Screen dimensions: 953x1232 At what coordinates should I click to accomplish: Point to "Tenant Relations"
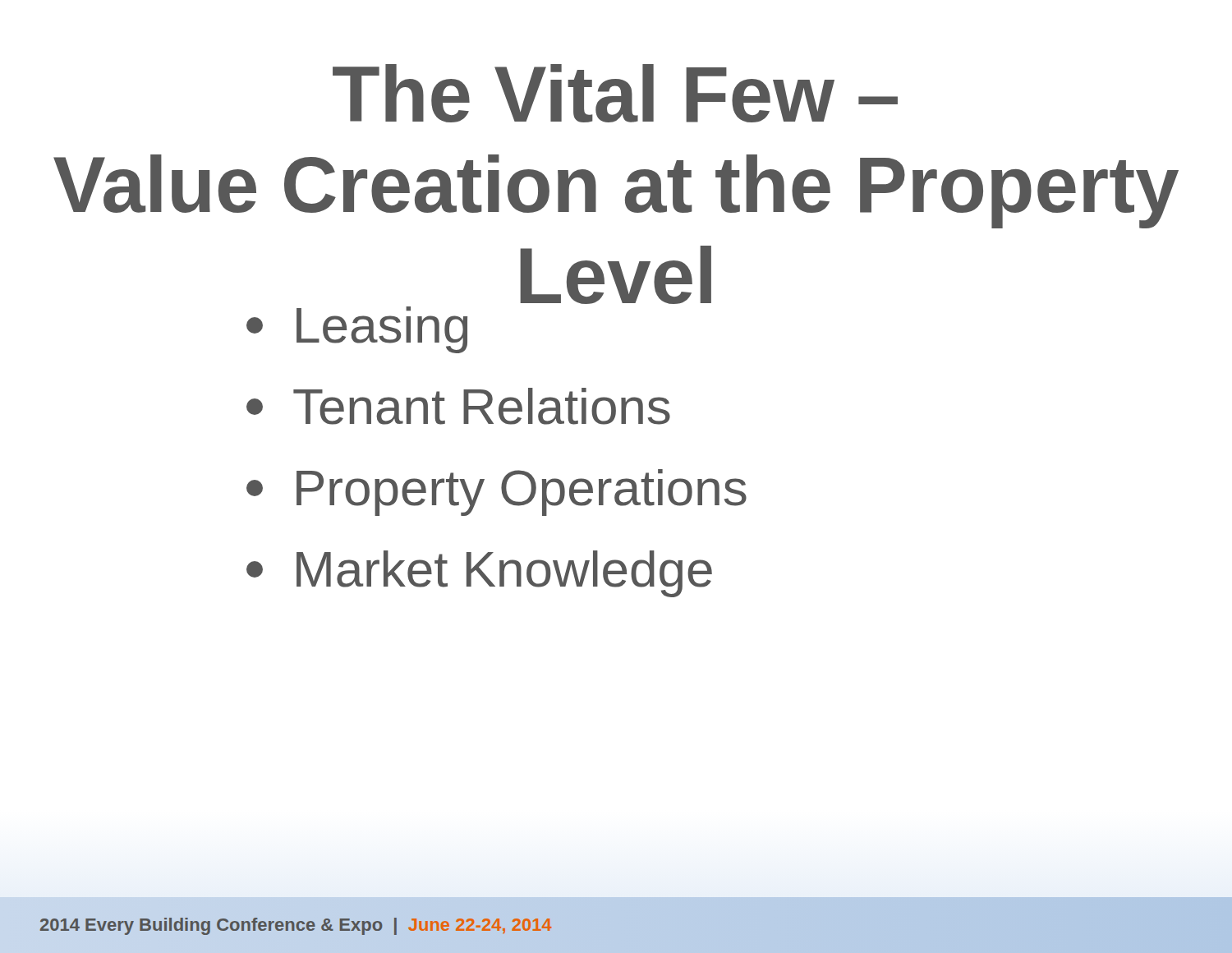[x=459, y=406]
